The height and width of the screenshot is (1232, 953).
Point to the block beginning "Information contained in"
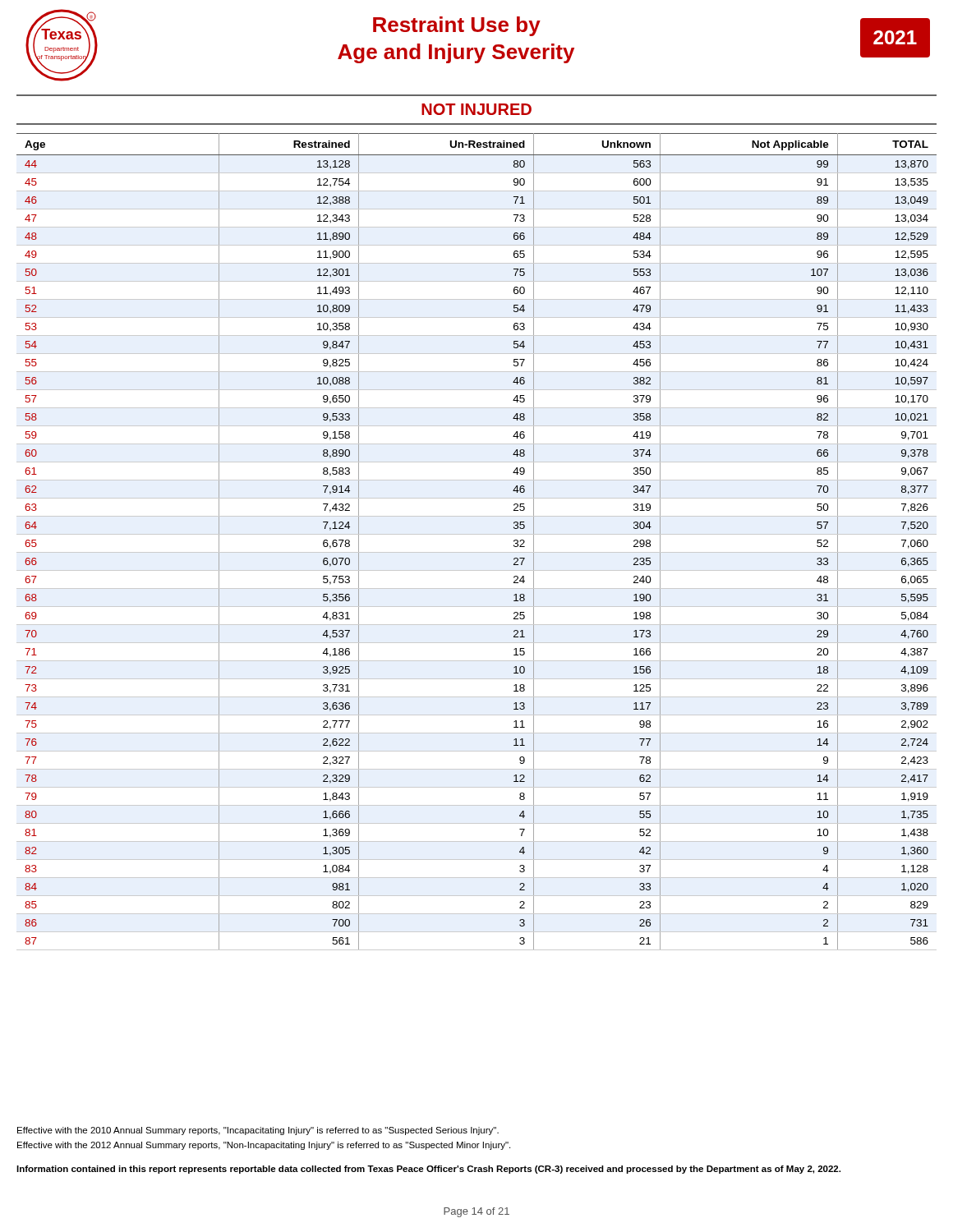pyautogui.click(x=429, y=1169)
